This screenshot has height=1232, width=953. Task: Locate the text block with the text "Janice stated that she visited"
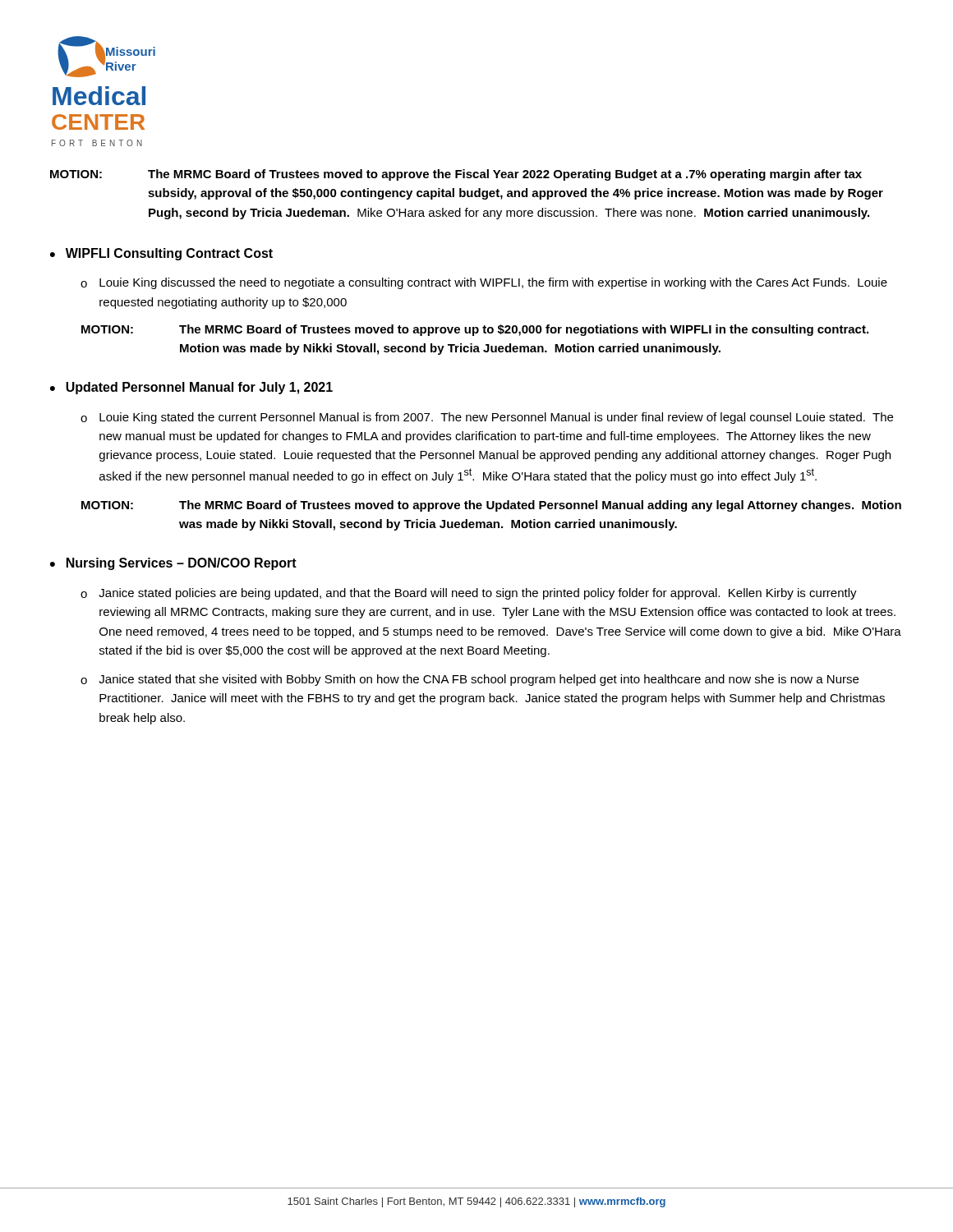click(492, 698)
